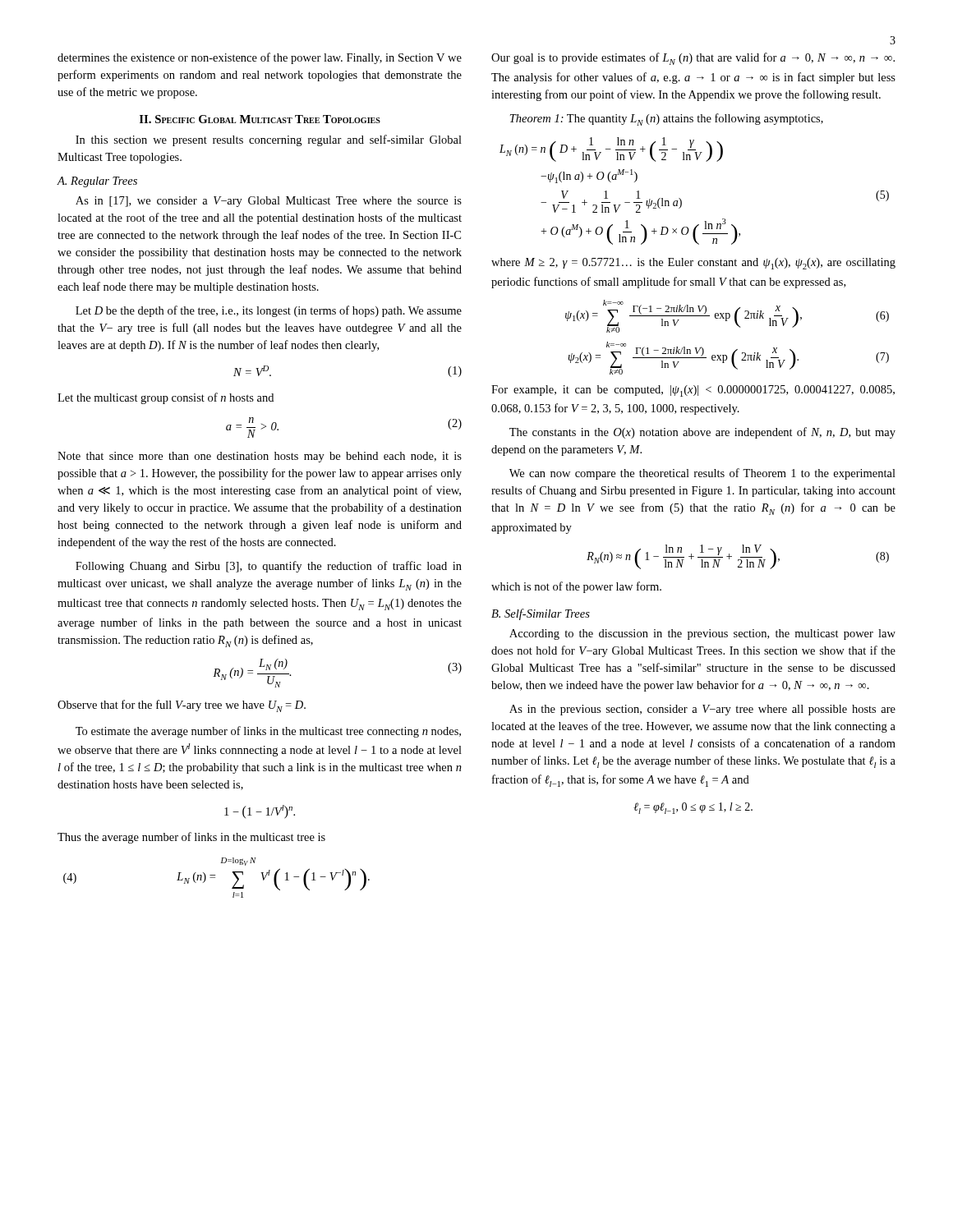Locate the text starting "For example, it can"
This screenshot has width=953, height=1232.
[x=693, y=459]
